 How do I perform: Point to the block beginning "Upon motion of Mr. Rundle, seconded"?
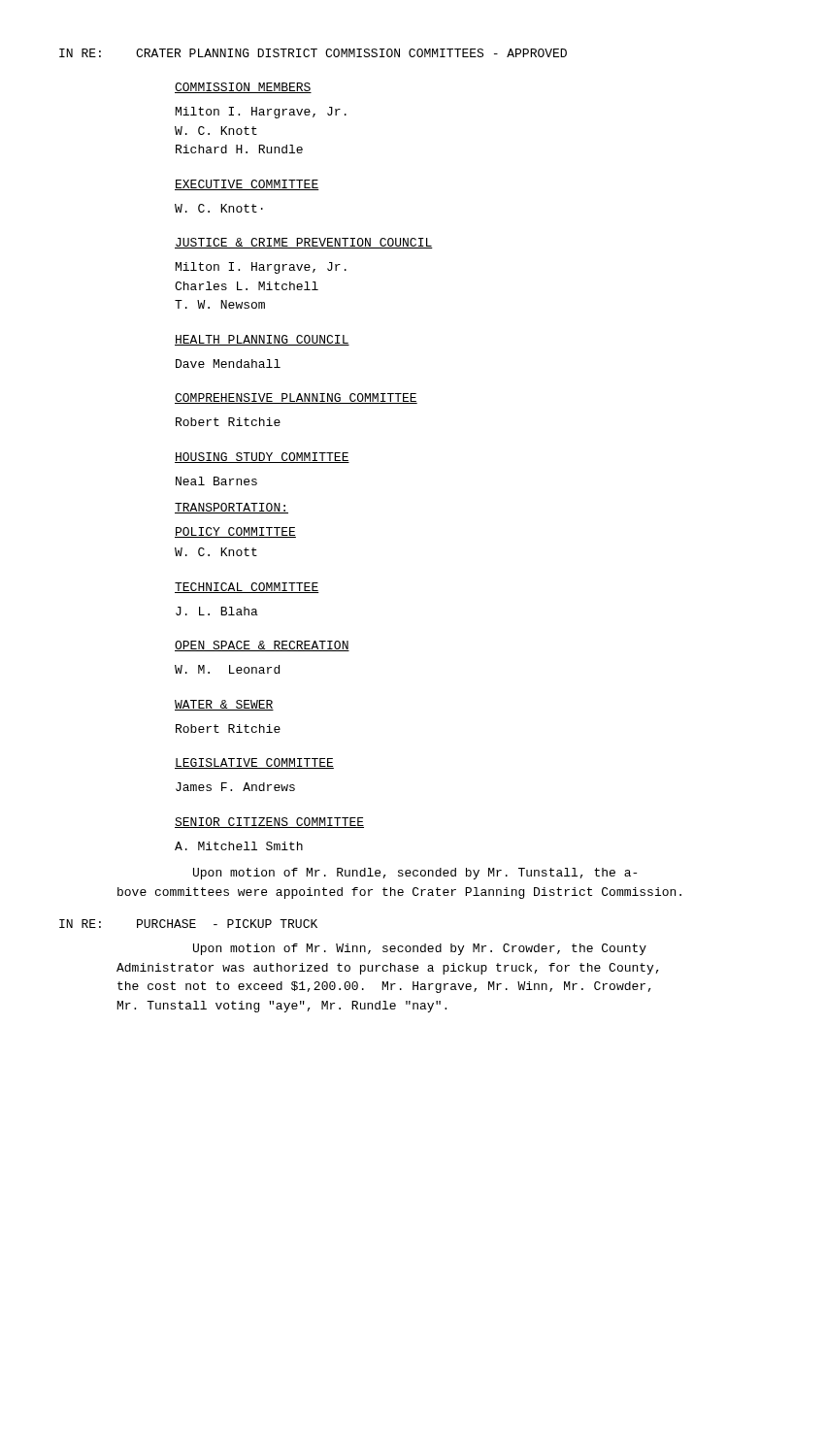[x=400, y=883]
